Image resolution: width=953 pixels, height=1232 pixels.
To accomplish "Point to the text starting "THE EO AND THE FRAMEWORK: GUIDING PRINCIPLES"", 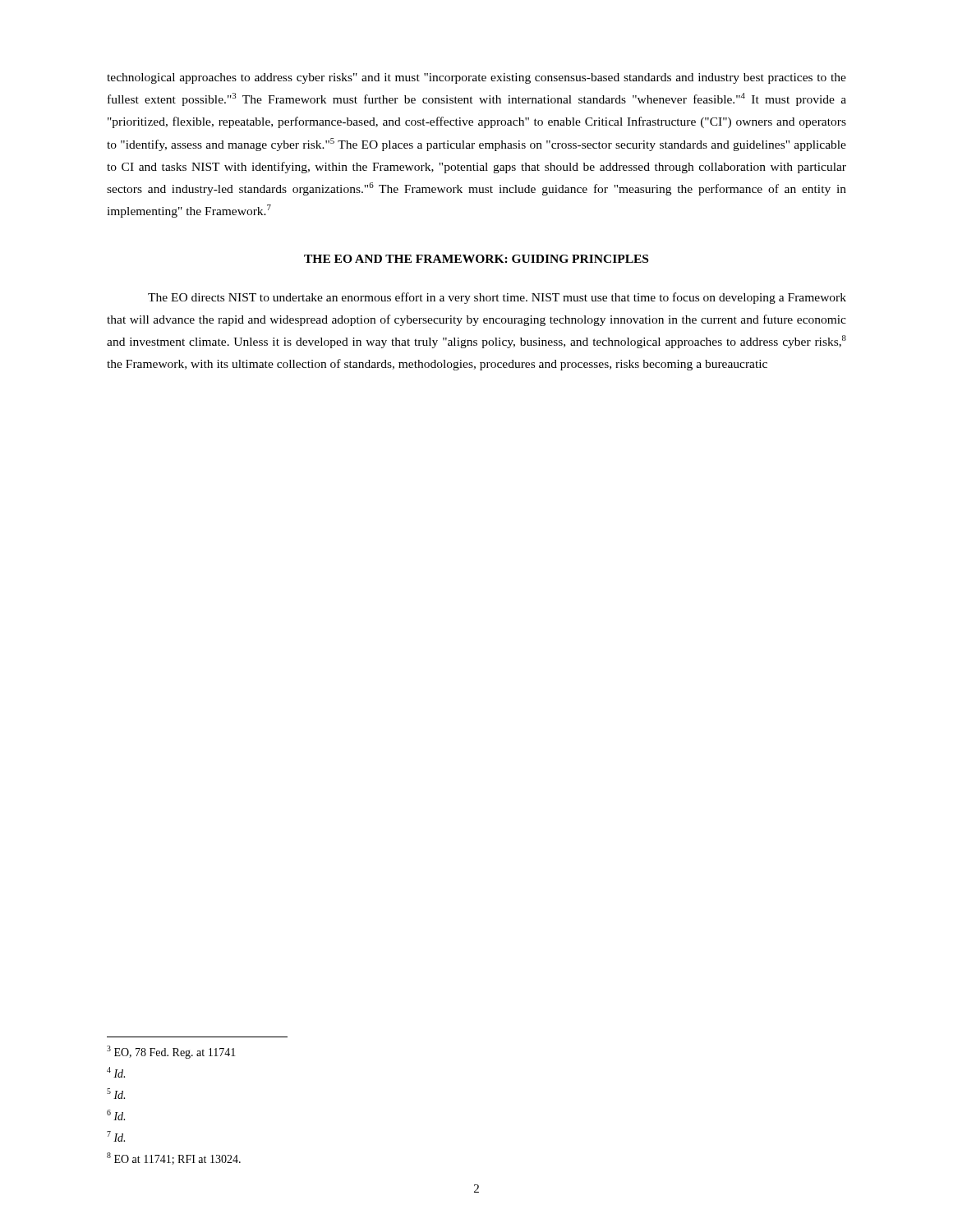I will [476, 258].
